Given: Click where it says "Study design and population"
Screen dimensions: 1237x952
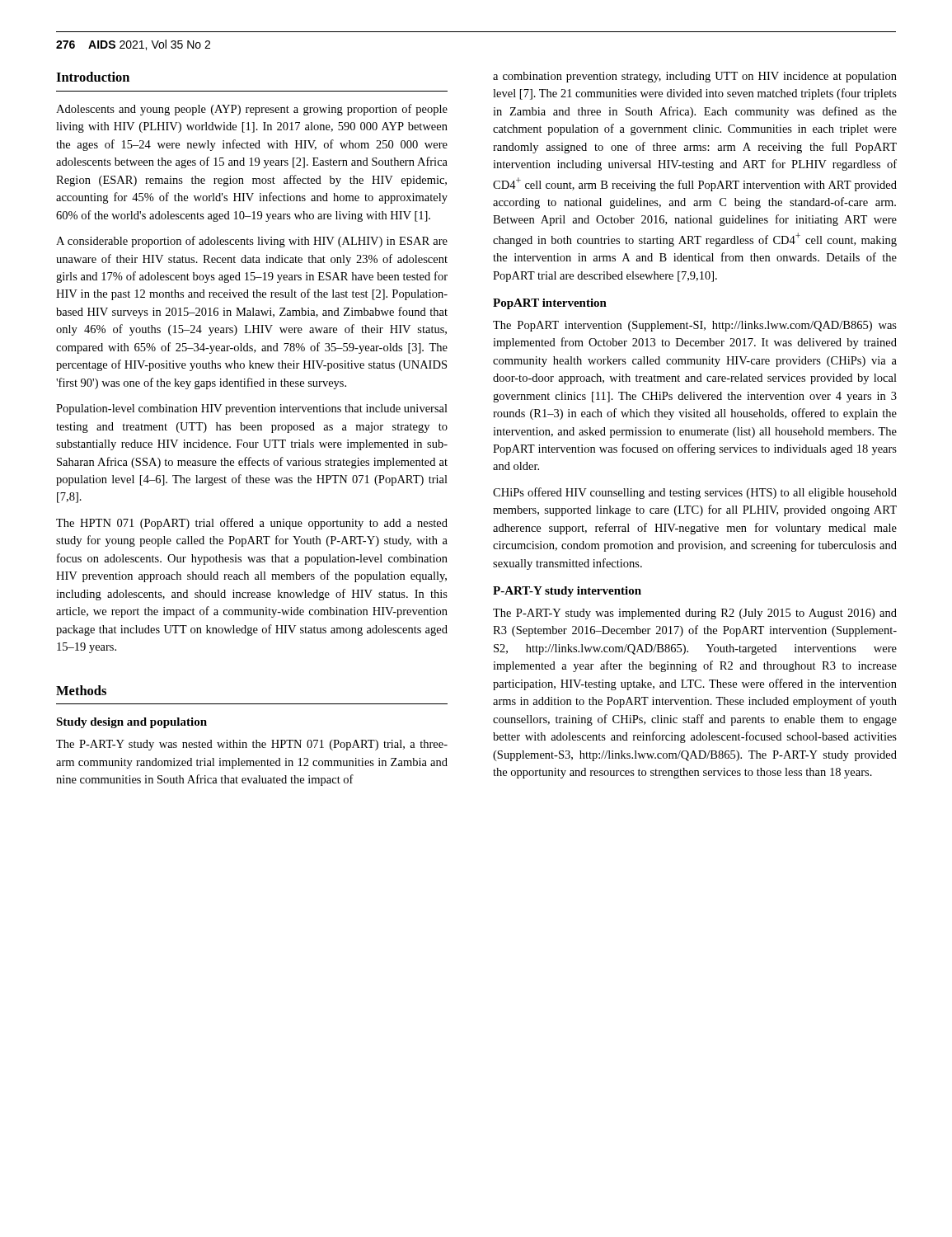Looking at the screenshot, I should (131, 722).
